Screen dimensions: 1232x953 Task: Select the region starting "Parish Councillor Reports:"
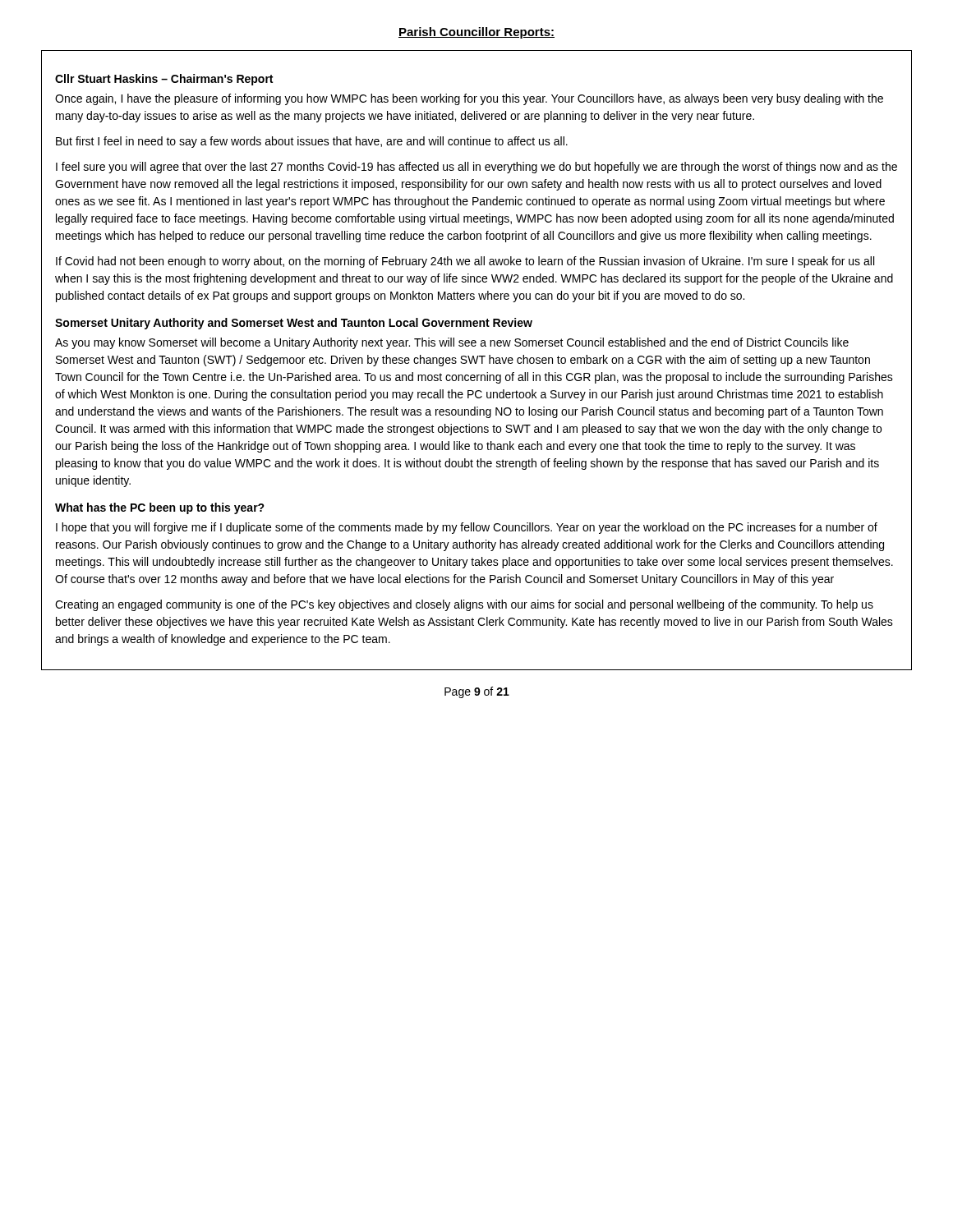[476, 32]
